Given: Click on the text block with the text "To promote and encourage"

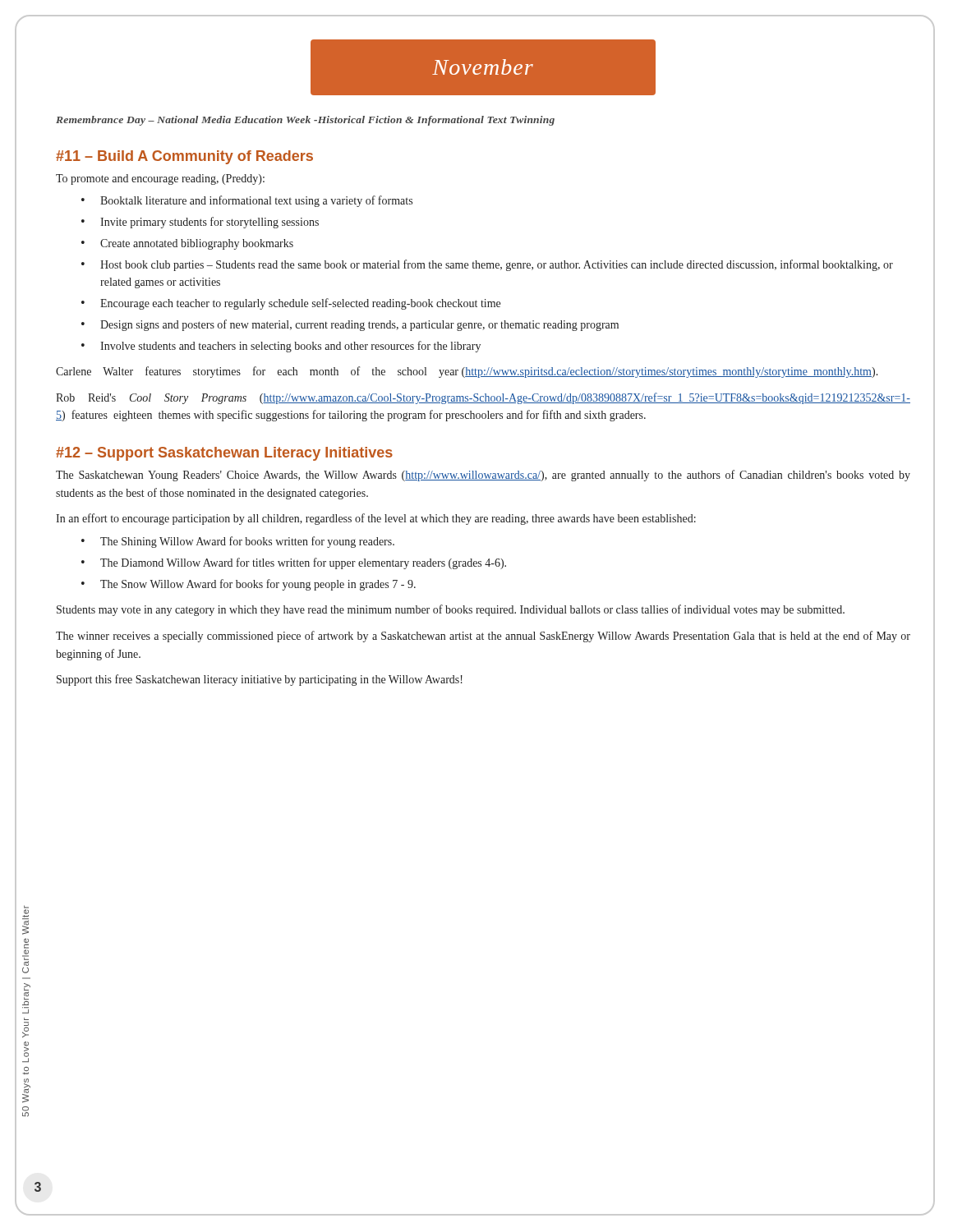Looking at the screenshot, I should tap(161, 179).
